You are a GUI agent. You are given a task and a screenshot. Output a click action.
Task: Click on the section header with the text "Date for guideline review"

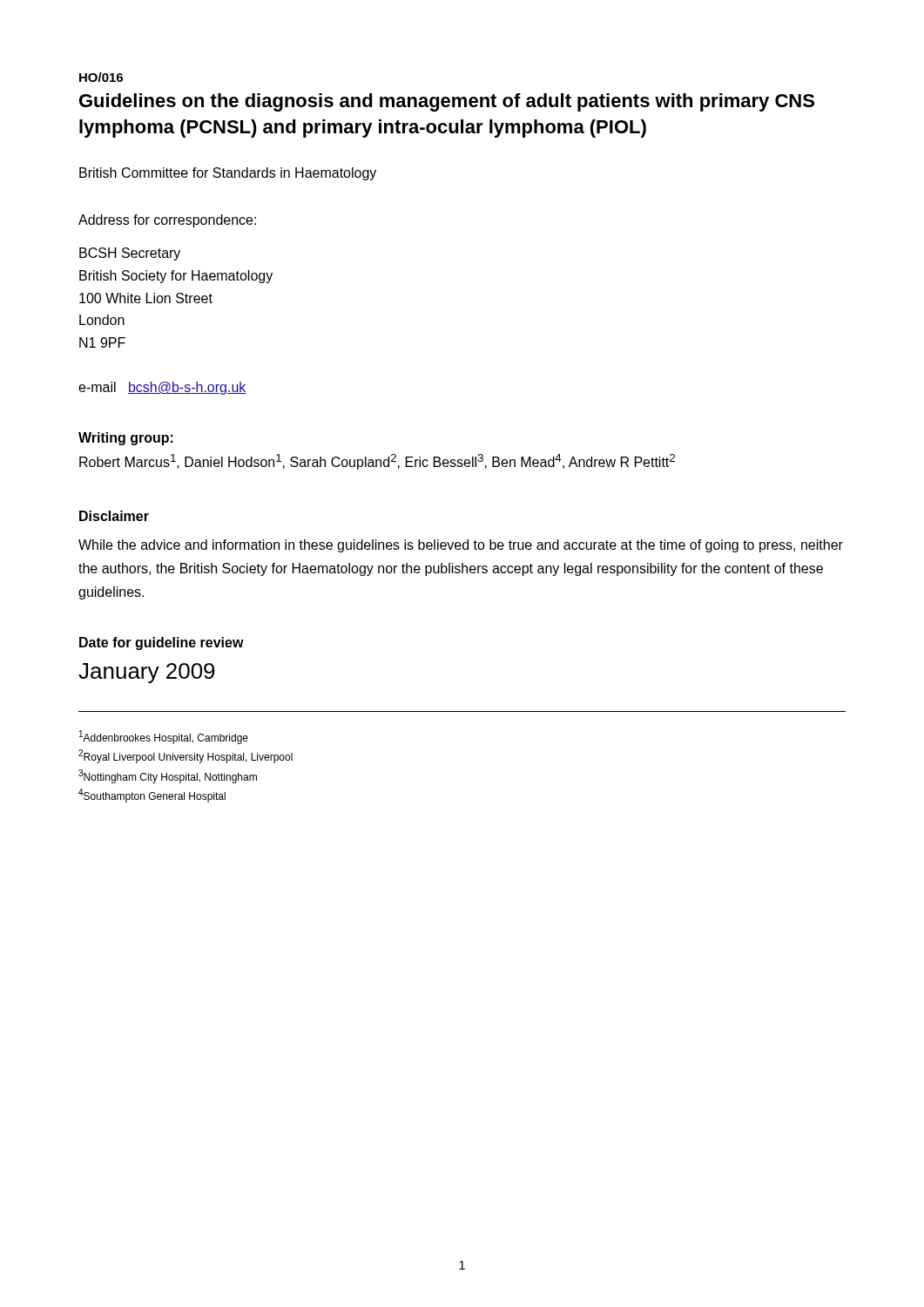(x=161, y=643)
